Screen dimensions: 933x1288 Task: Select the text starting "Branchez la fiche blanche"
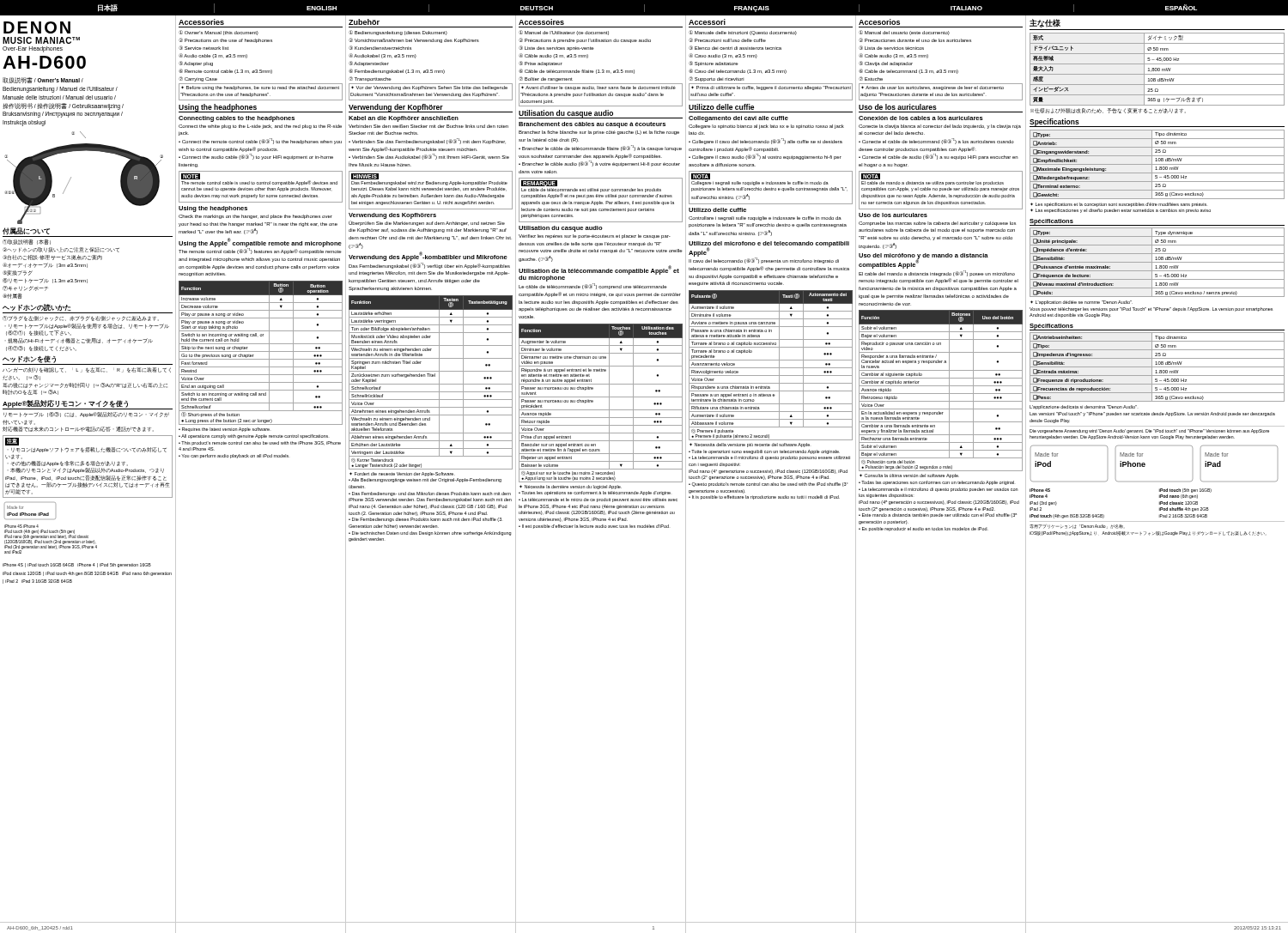coord(600,152)
